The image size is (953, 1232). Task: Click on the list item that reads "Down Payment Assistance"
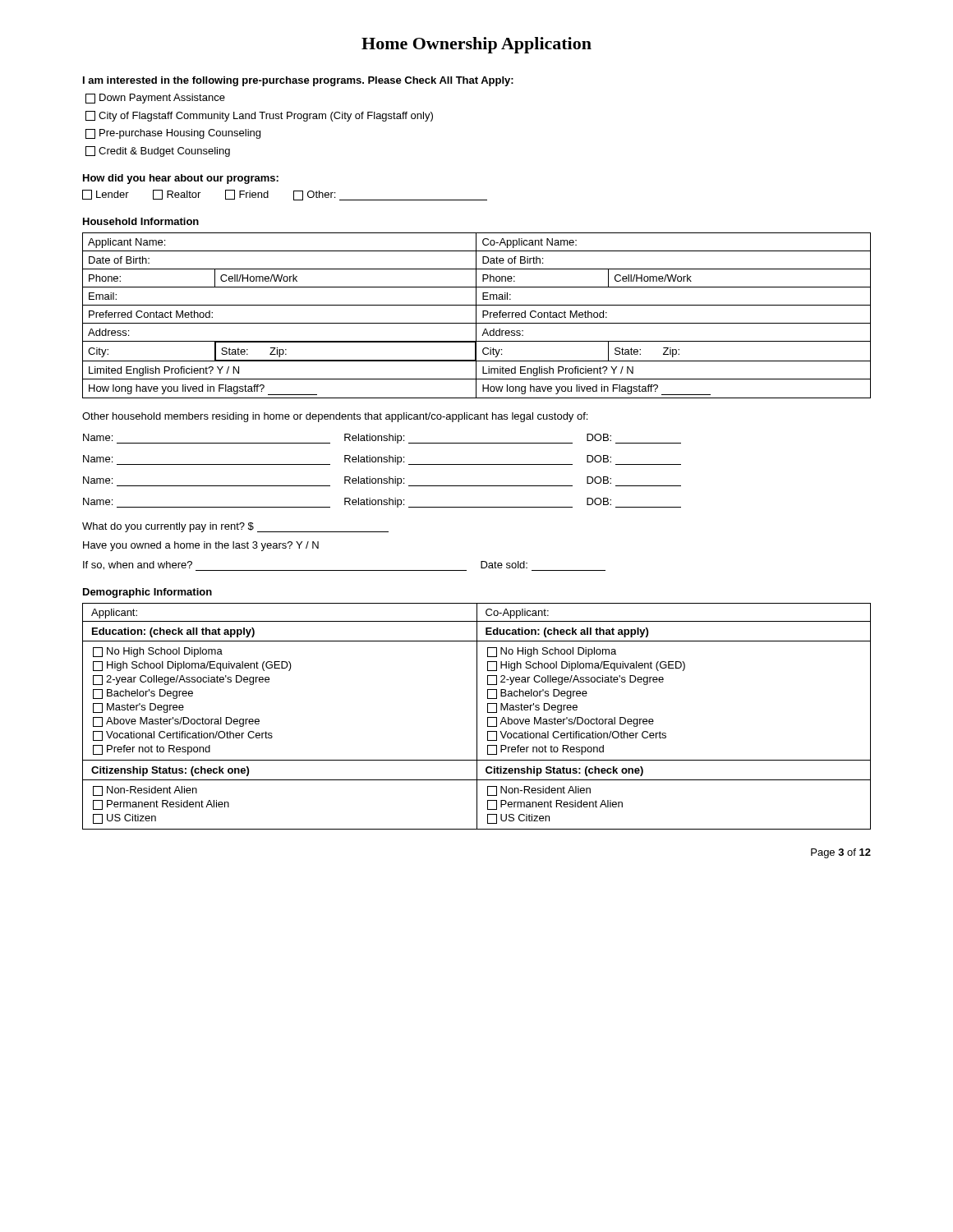(x=155, y=97)
